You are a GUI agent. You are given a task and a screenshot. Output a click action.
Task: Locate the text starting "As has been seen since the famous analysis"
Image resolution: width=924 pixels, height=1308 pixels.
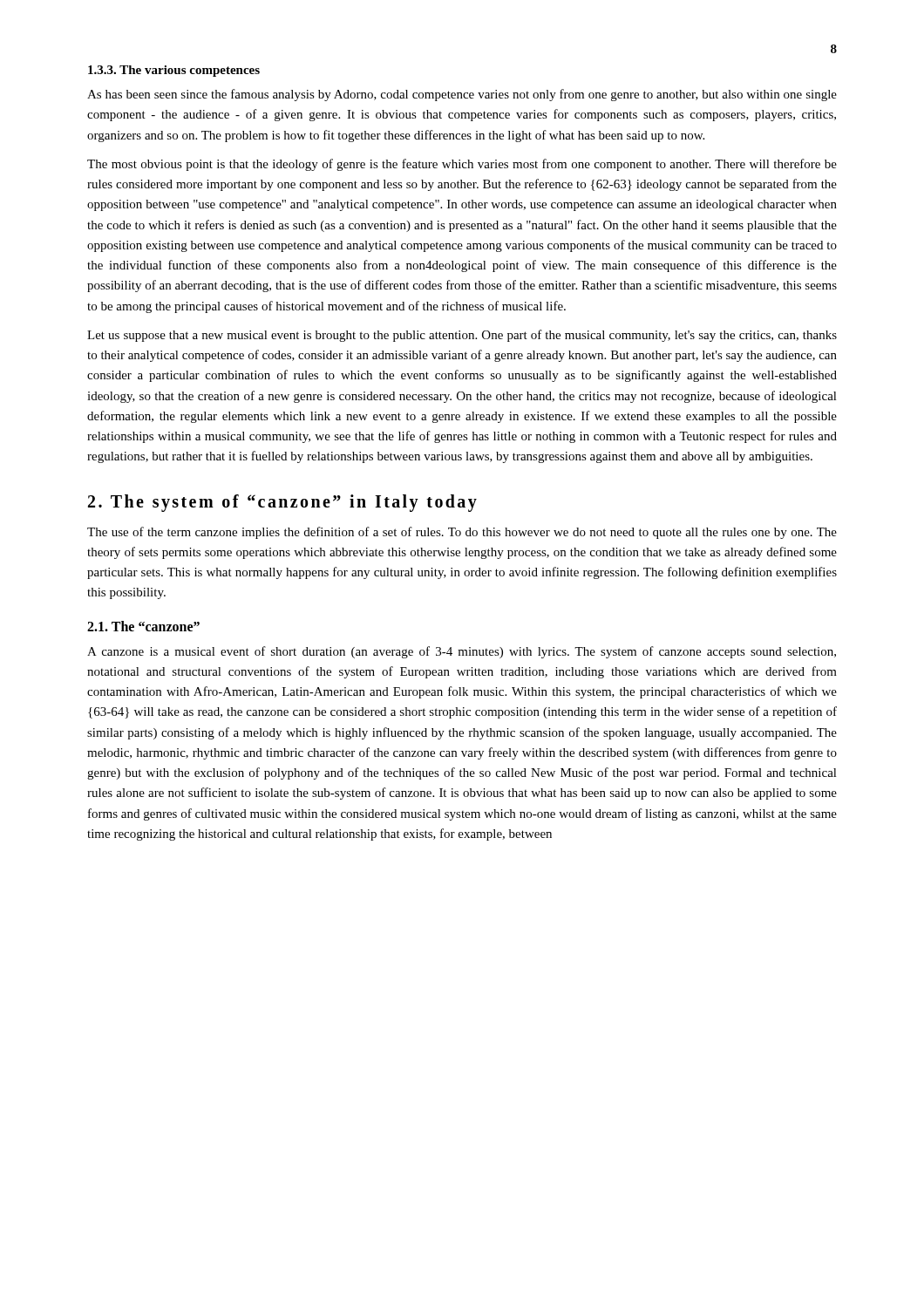[x=462, y=114]
